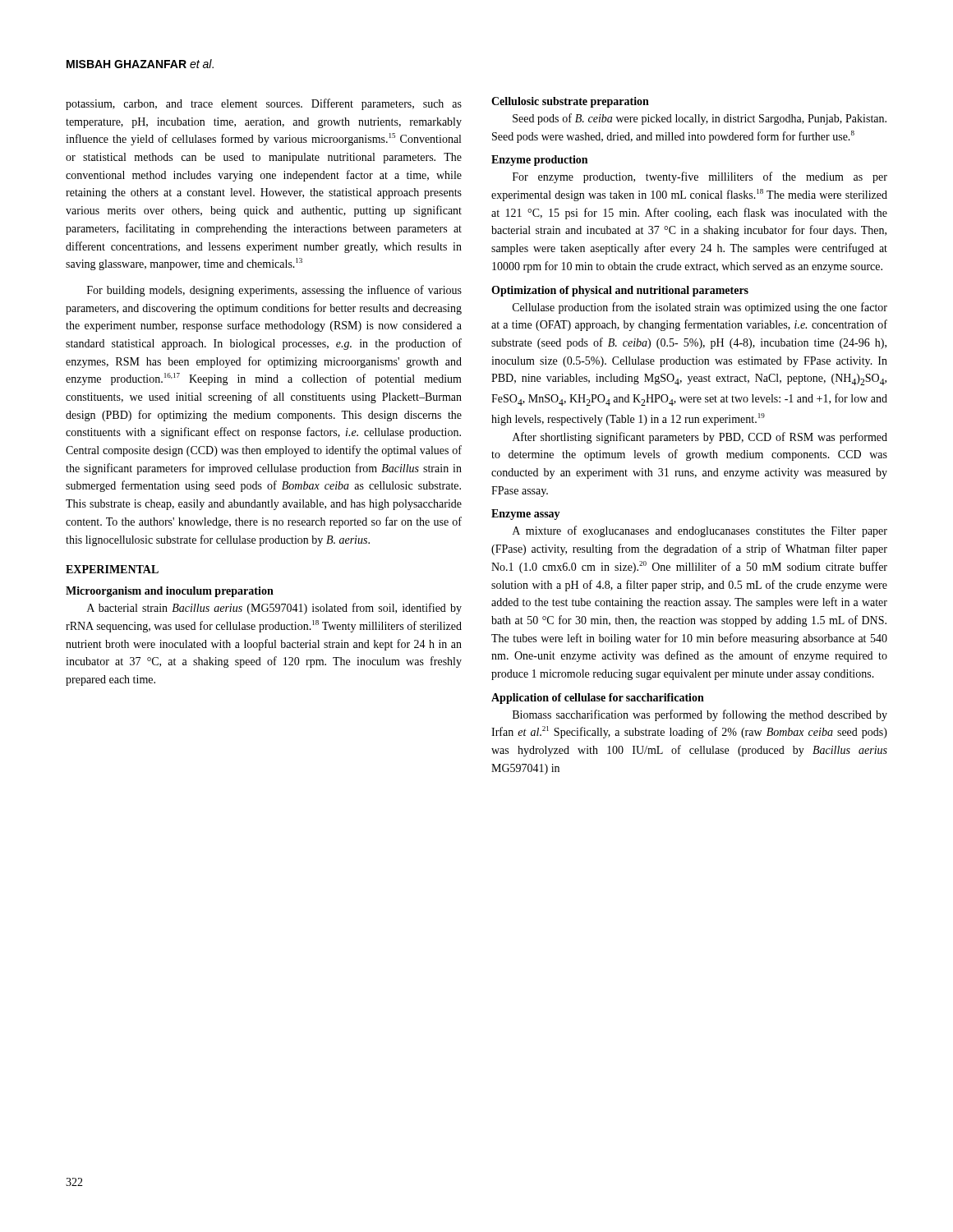Viewport: 953px width, 1232px height.
Task: Click the passage that begins "A bacterial strain"
Action: (x=264, y=644)
